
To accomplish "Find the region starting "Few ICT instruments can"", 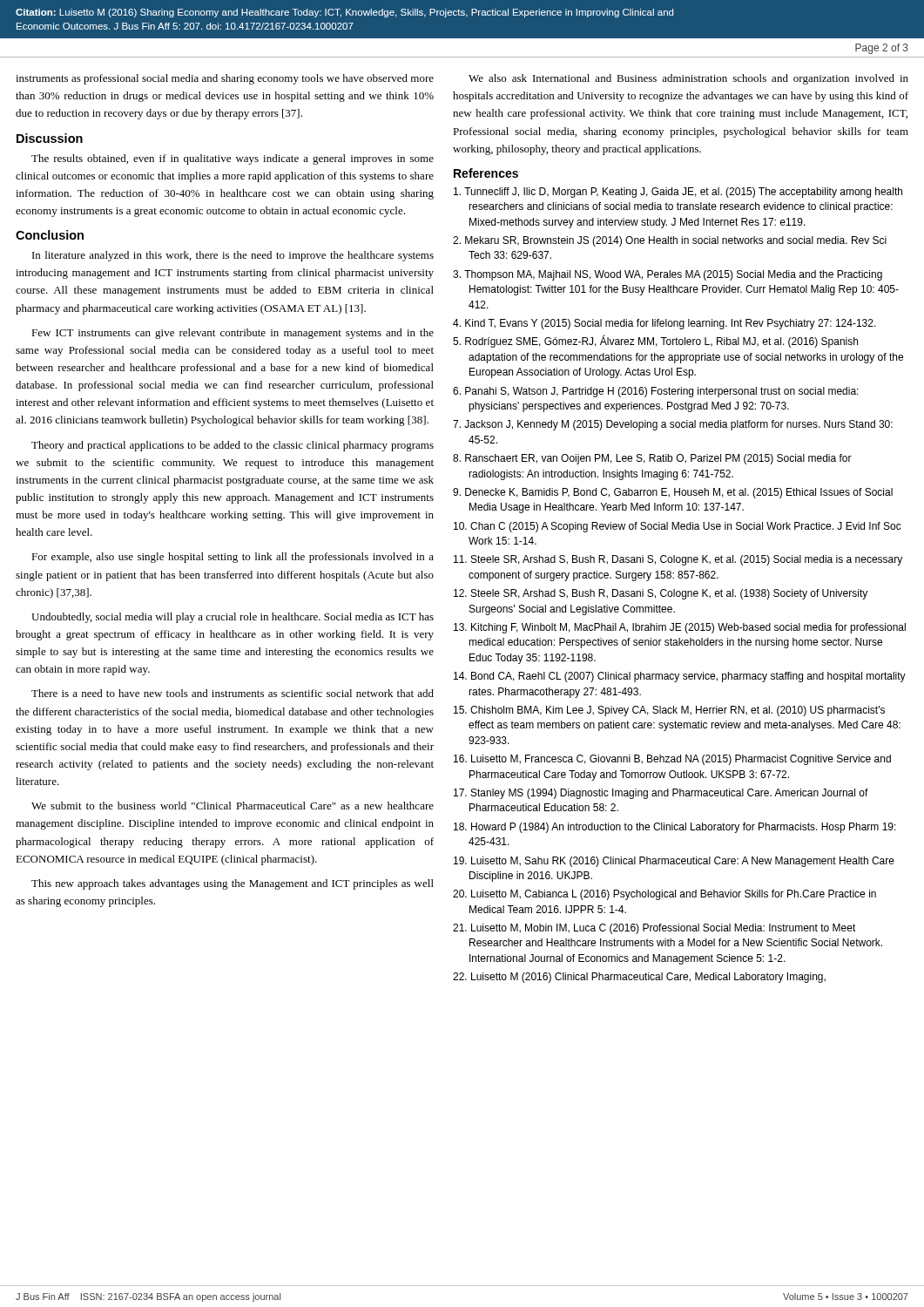I will pyautogui.click(x=225, y=376).
